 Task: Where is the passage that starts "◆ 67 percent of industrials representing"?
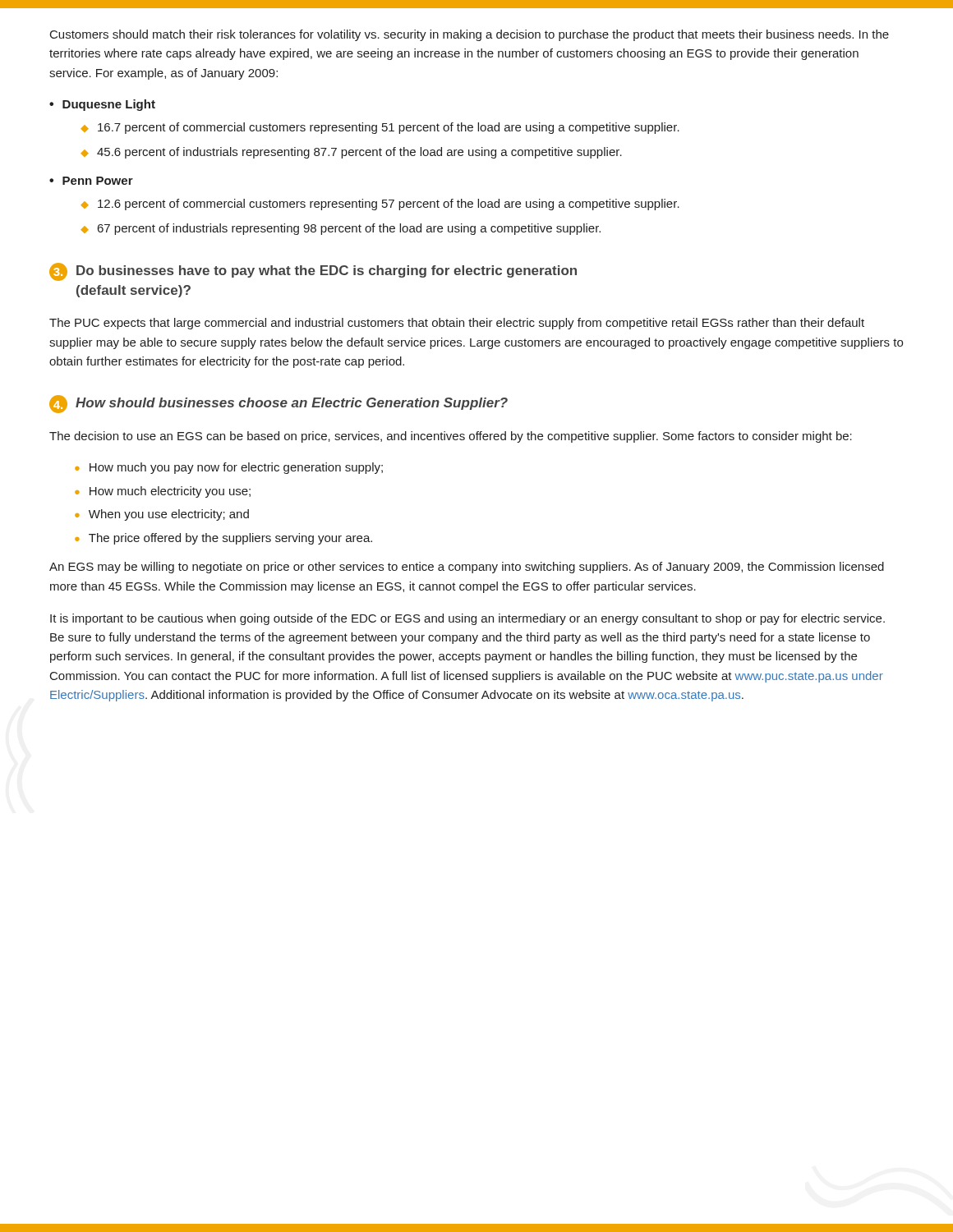click(x=341, y=229)
